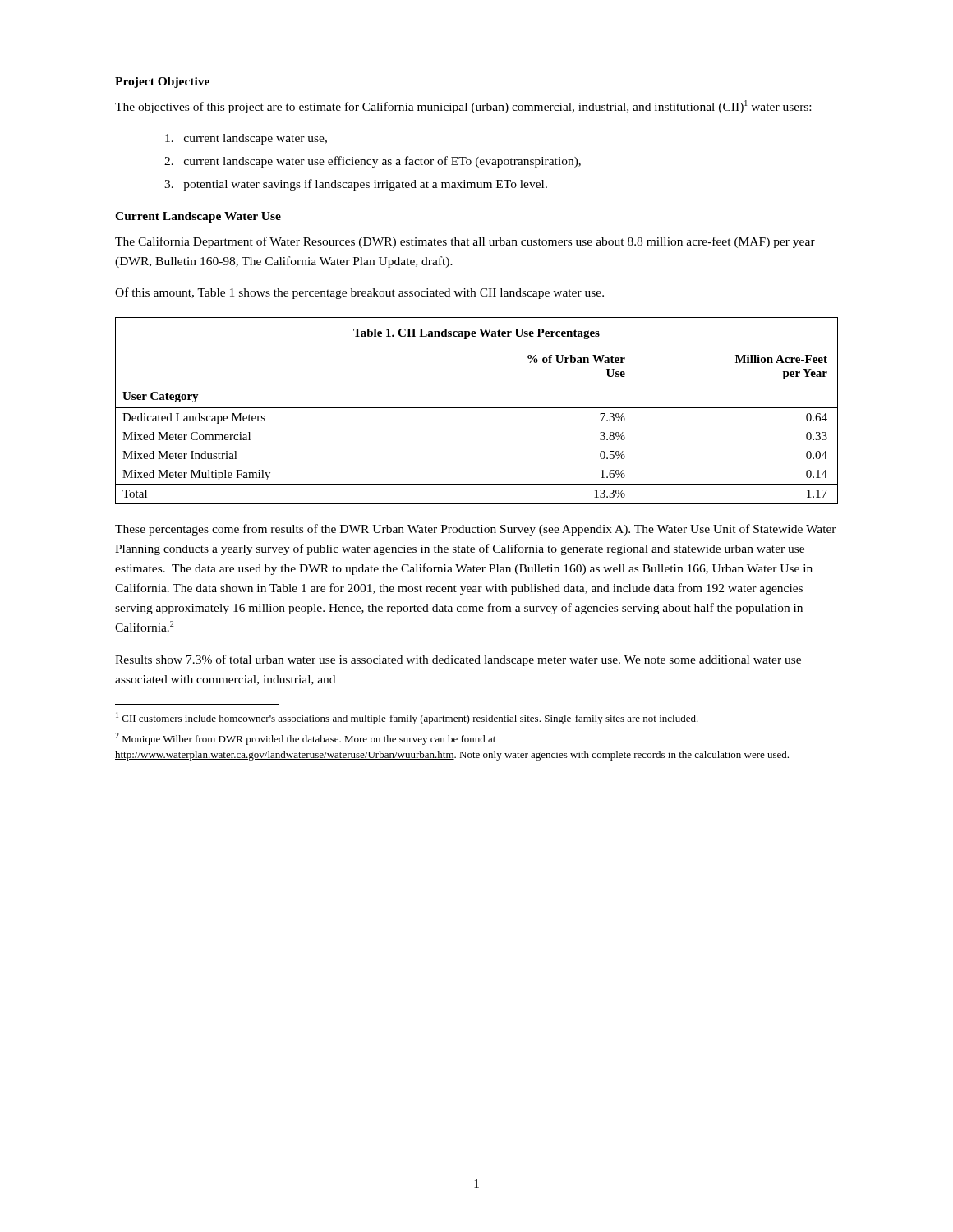Viewport: 953px width, 1232px height.
Task: Select the list item that says "2. current landscape water use"
Action: coord(373,161)
